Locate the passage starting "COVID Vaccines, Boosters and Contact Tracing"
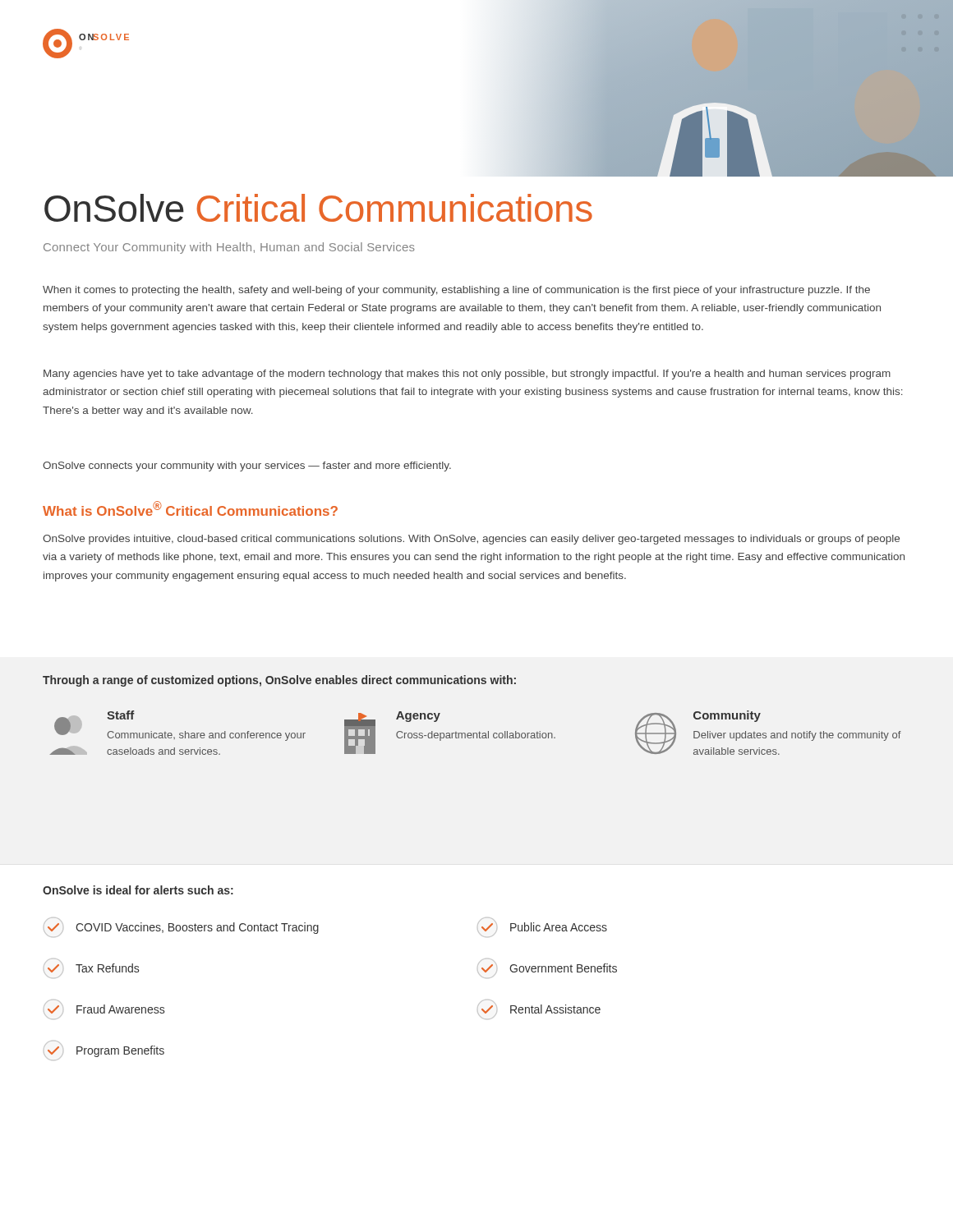 (181, 927)
